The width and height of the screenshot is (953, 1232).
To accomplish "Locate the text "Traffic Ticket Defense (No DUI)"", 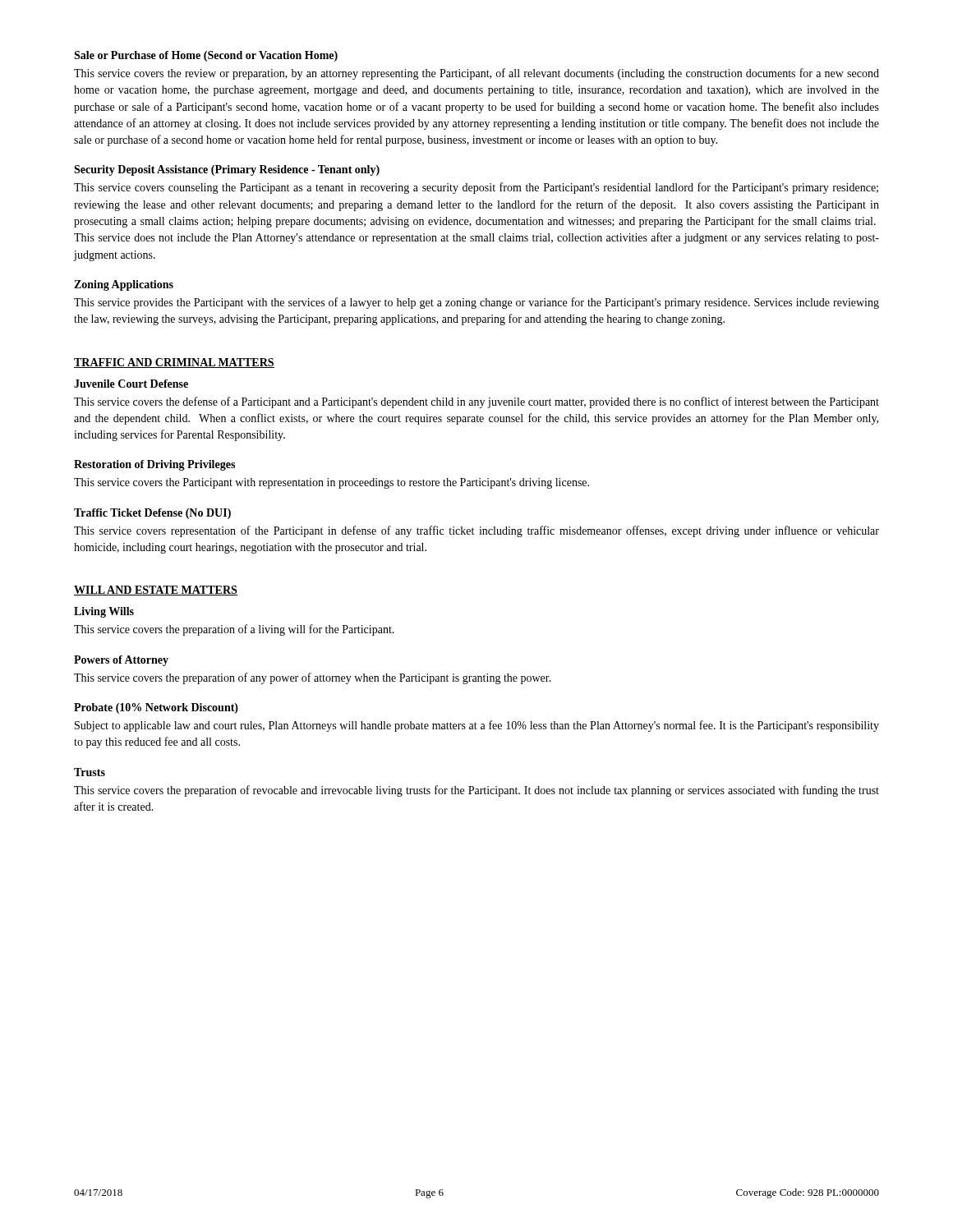I will pos(153,513).
